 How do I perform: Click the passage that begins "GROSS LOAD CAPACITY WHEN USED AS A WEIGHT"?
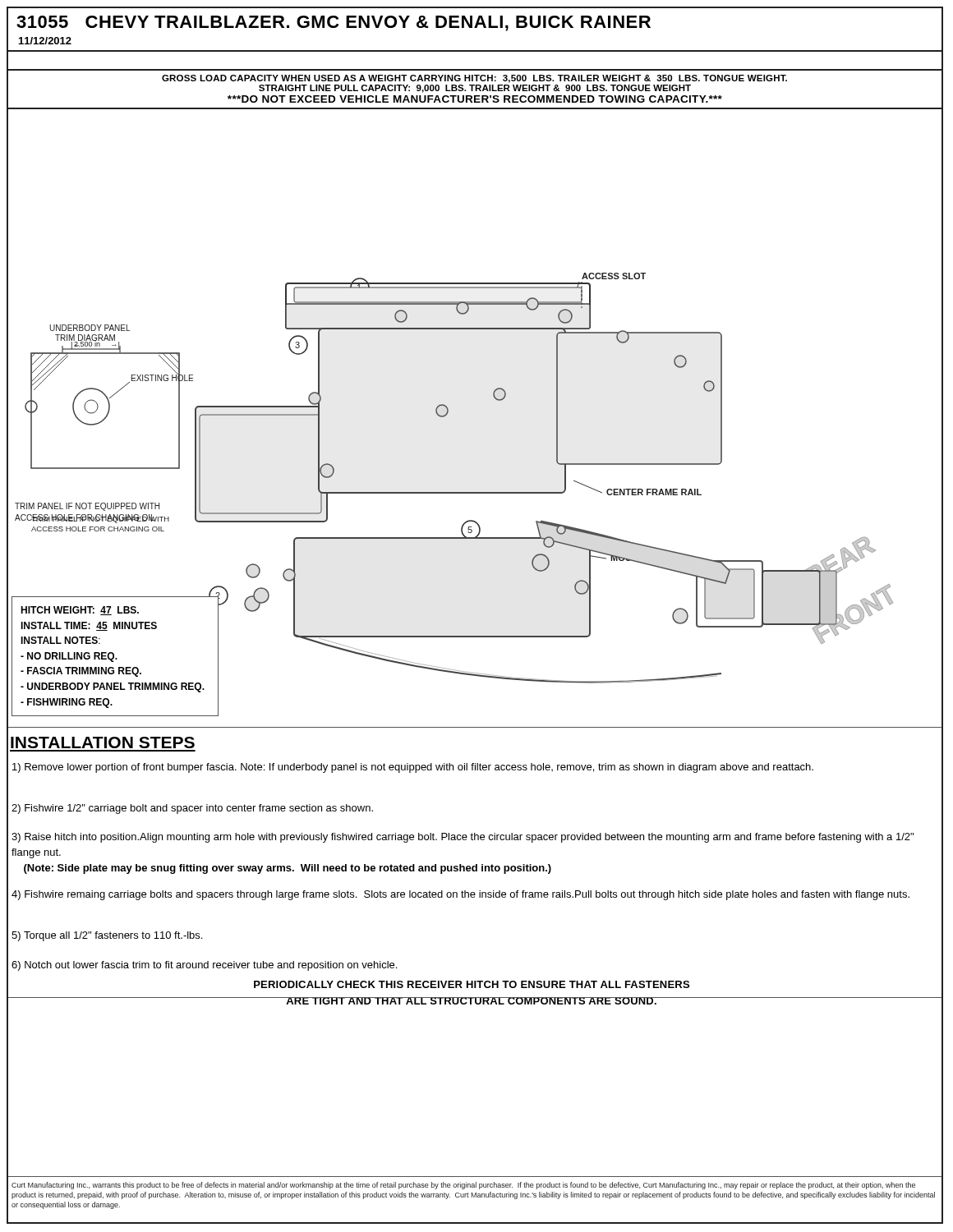pyautogui.click(x=475, y=89)
